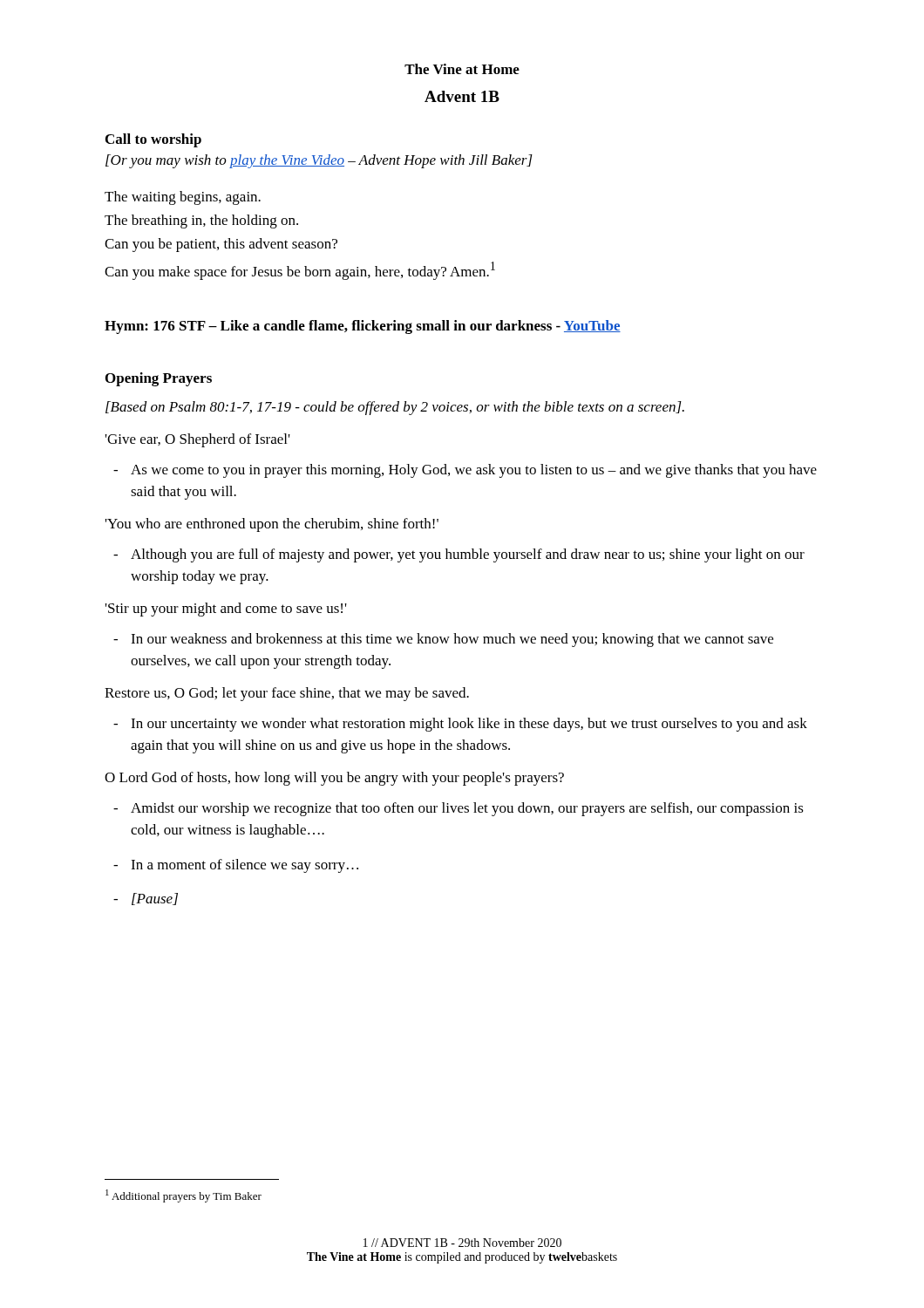924x1308 pixels.
Task: Click on the section header that says "Hymn: 176 STF – Like a"
Action: click(362, 326)
